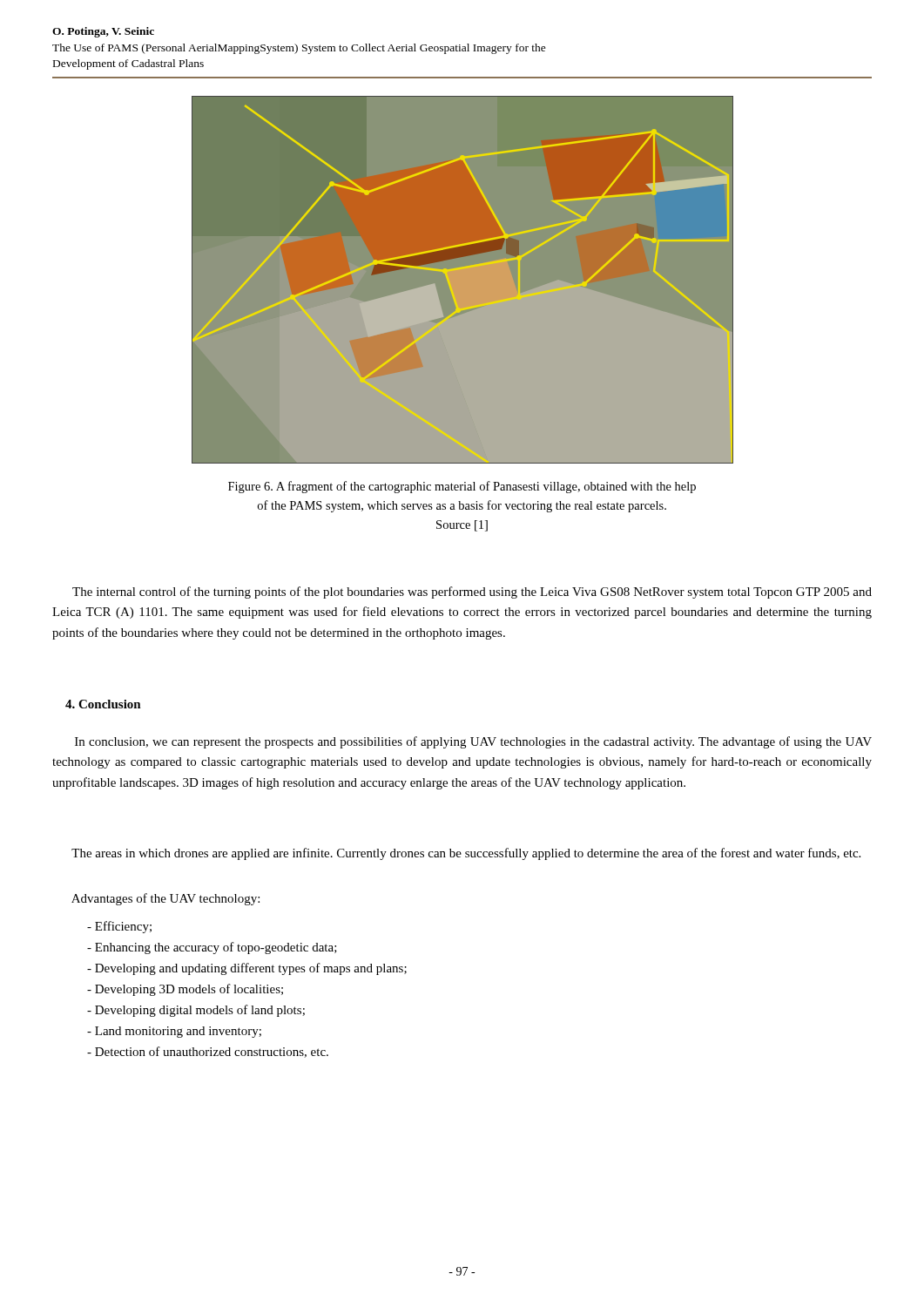Select a caption

coord(462,505)
